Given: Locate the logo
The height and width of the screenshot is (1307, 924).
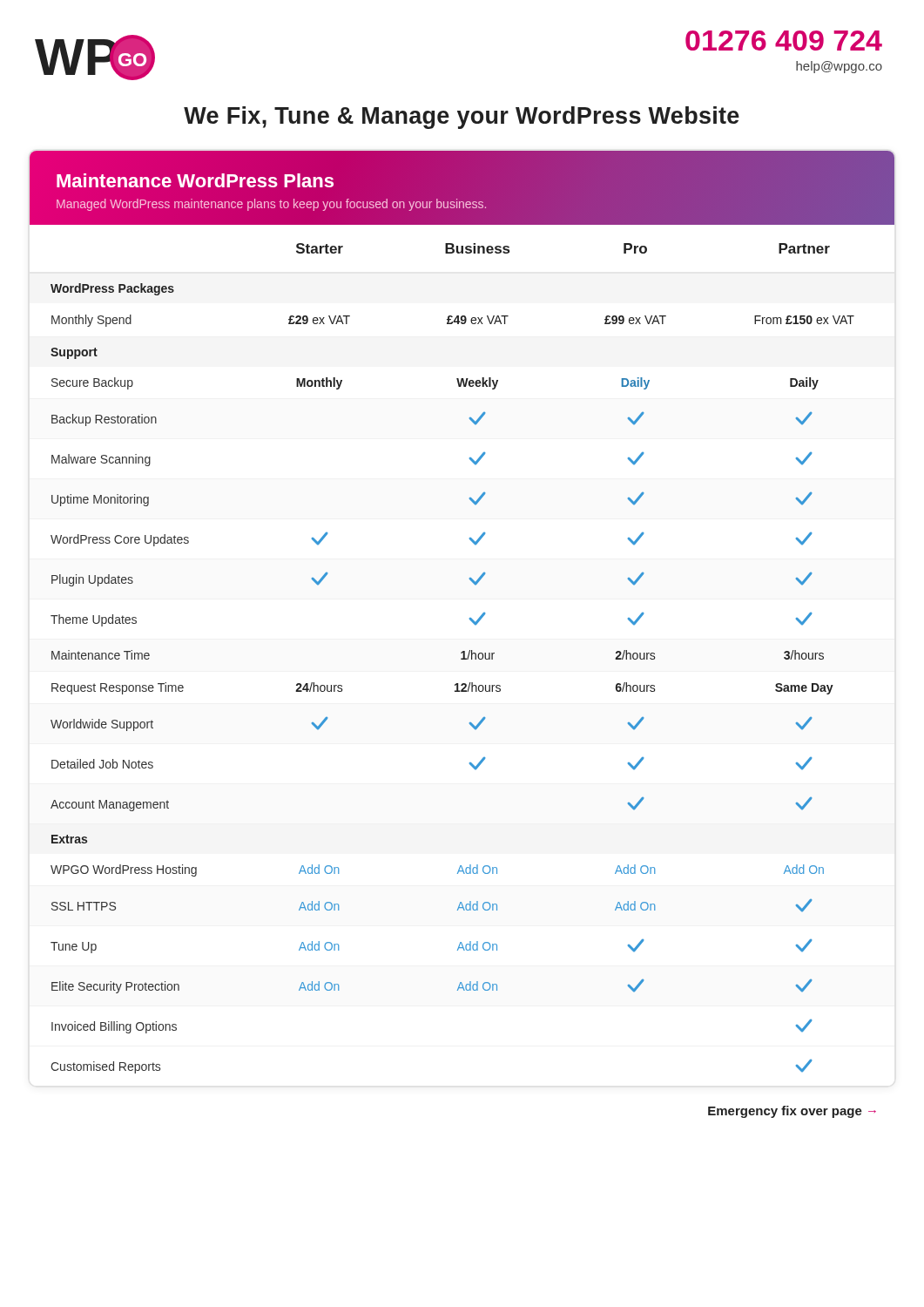Looking at the screenshot, I should pyautogui.click(x=96, y=55).
